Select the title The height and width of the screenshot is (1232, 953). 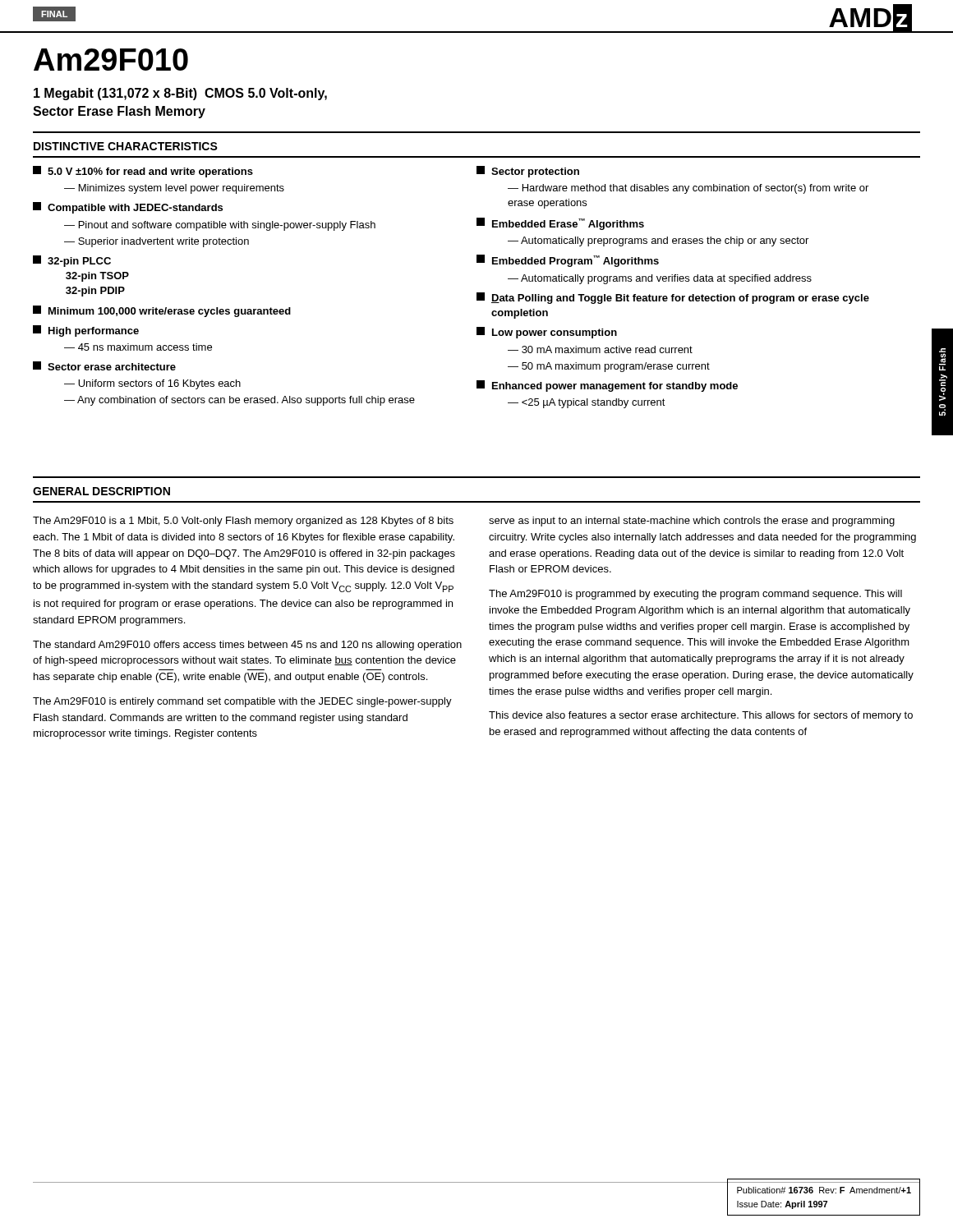[111, 60]
